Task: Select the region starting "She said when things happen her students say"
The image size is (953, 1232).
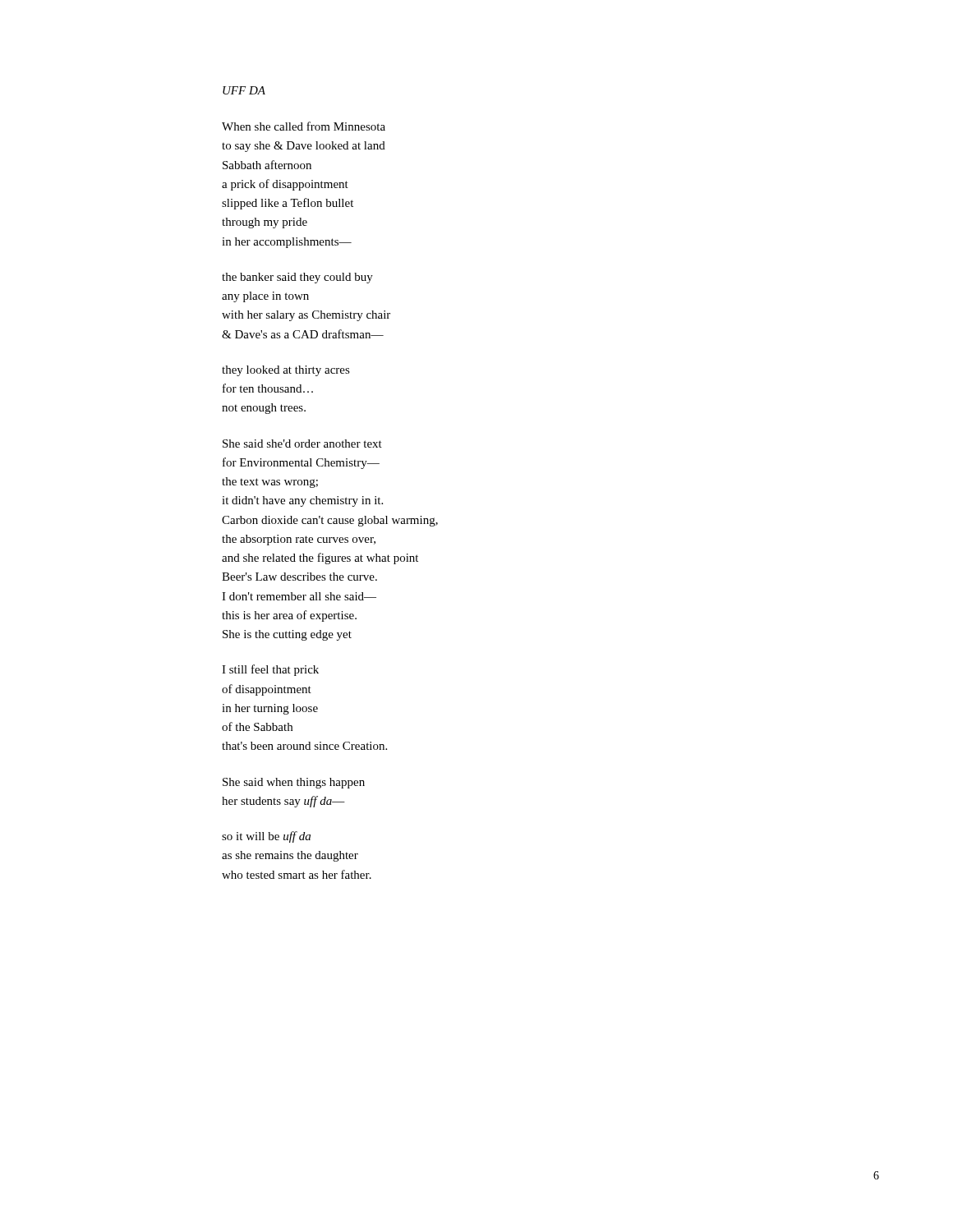Action: click(x=294, y=783)
